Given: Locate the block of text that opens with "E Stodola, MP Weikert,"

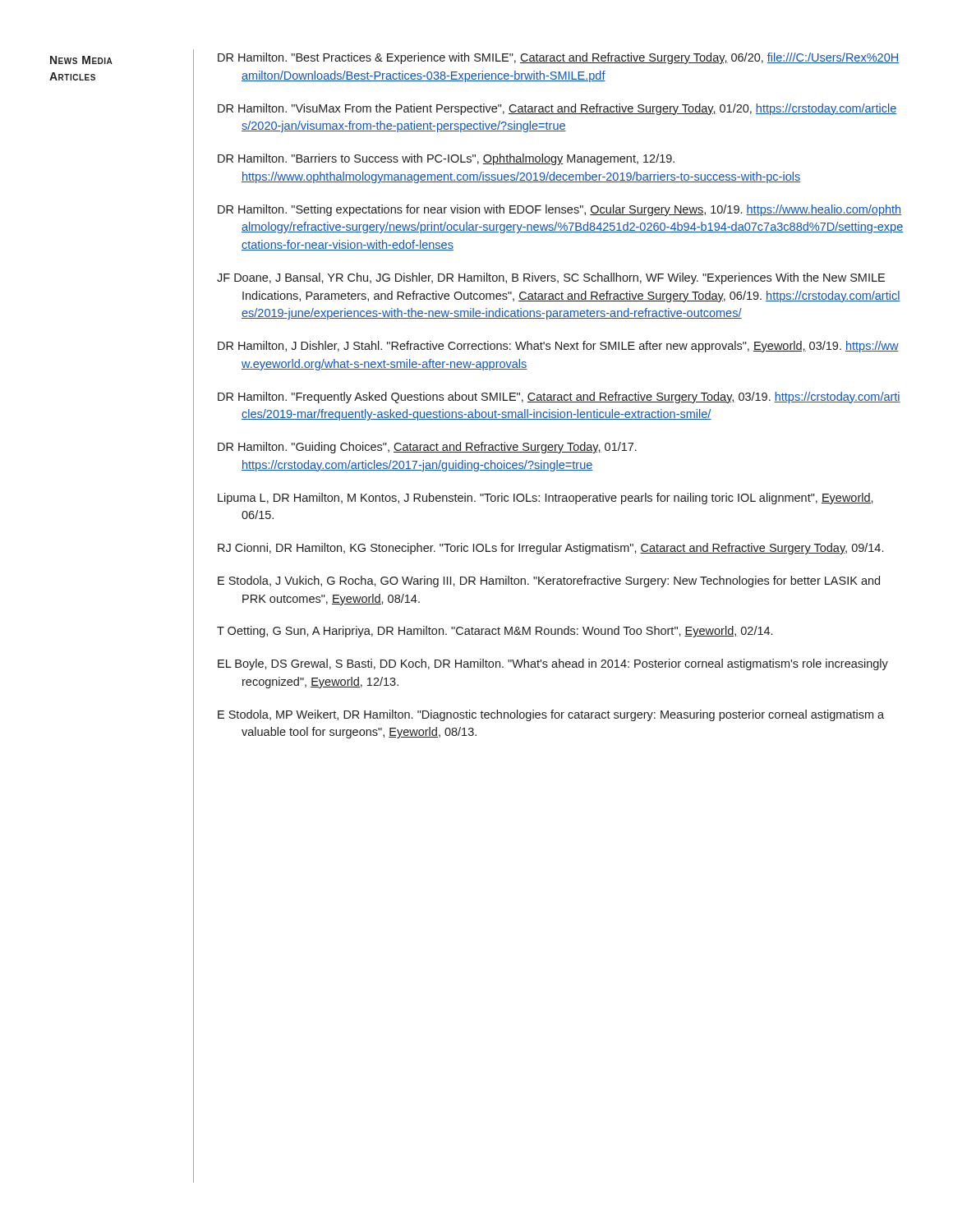Looking at the screenshot, I should pos(551,723).
